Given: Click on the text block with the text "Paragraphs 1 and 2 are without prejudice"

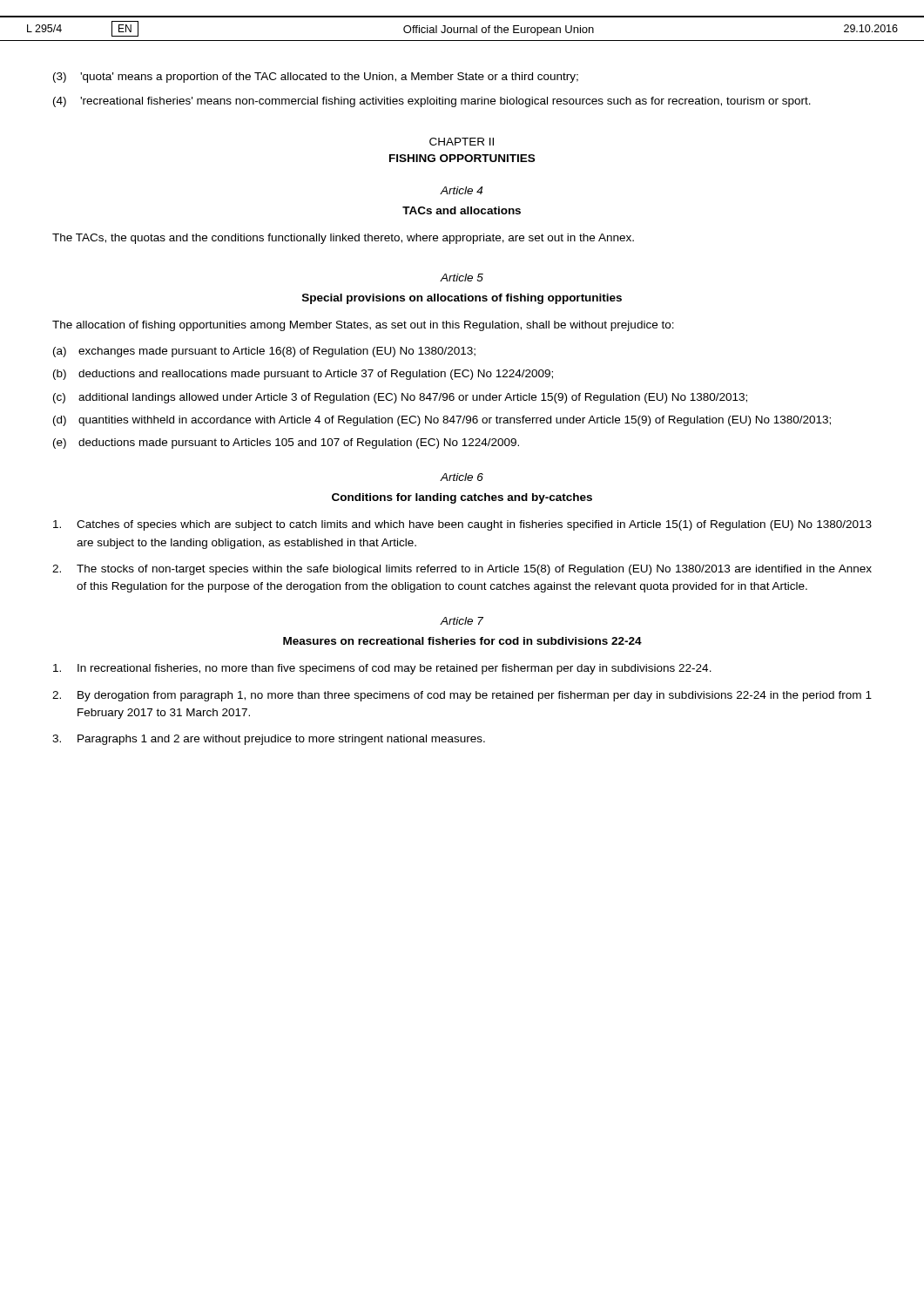Looking at the screenshot, I should point(462,739).
